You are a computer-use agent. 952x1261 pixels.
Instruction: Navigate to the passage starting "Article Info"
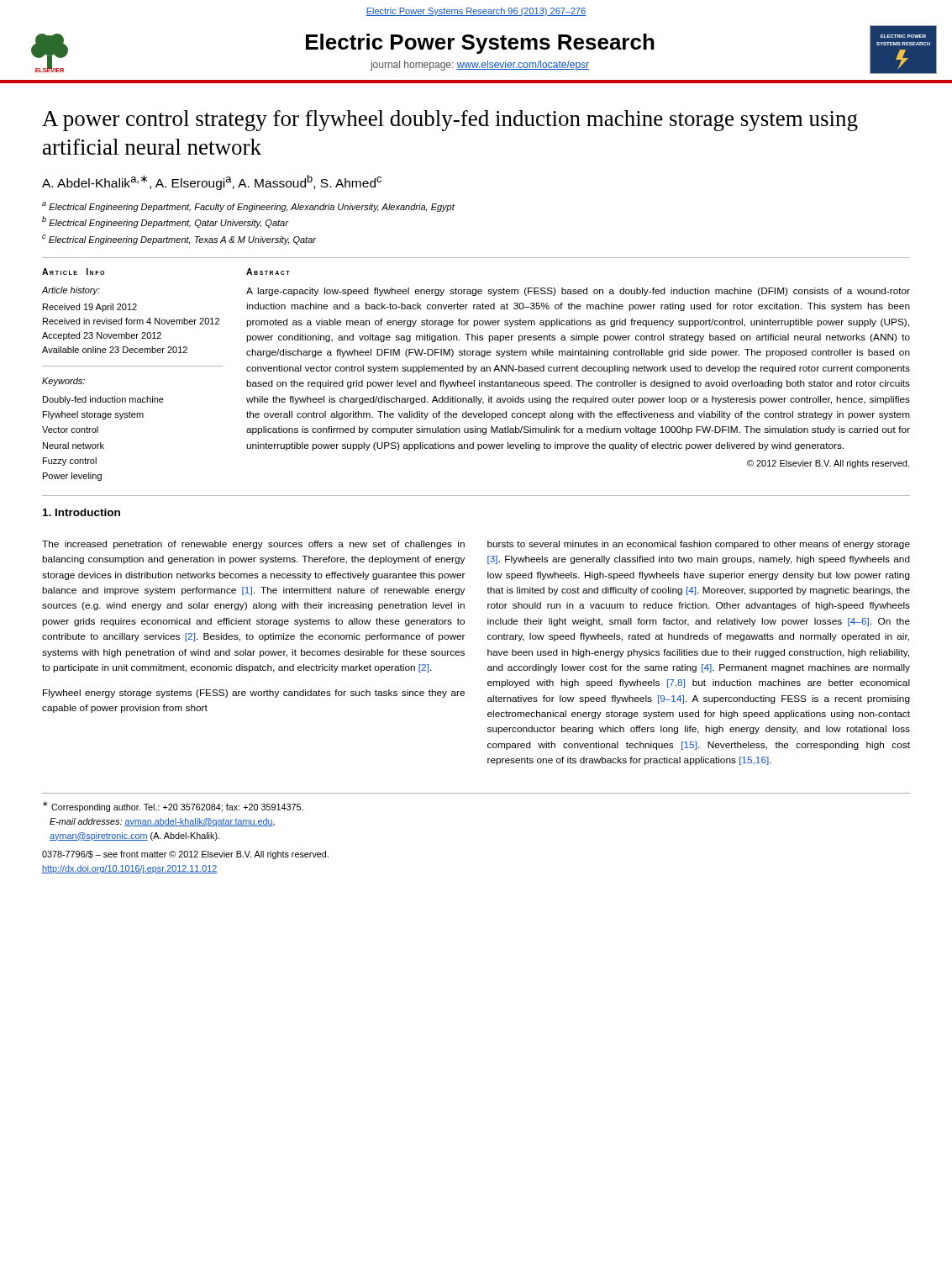(74, 271)
